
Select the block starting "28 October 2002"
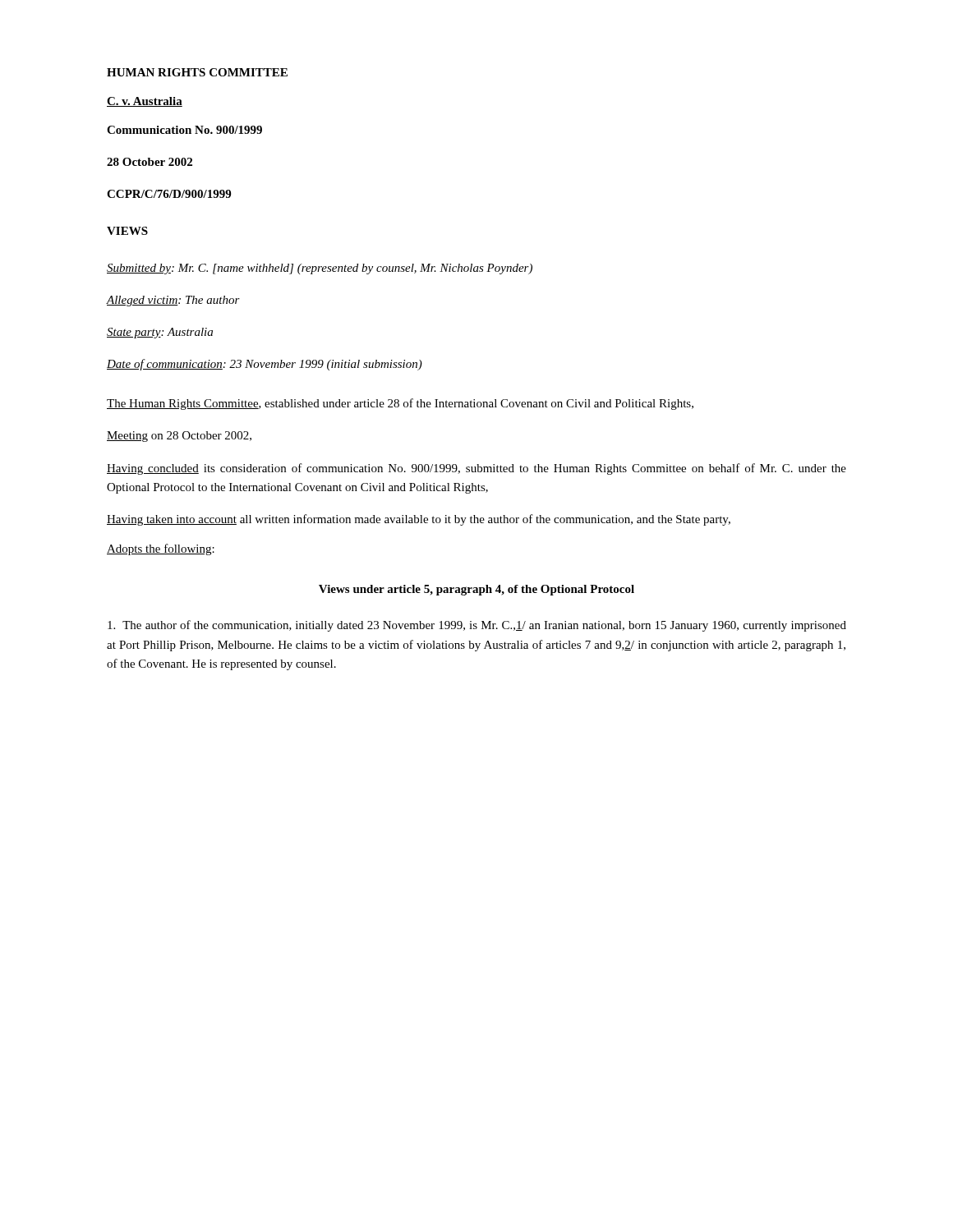coord(150,162)
